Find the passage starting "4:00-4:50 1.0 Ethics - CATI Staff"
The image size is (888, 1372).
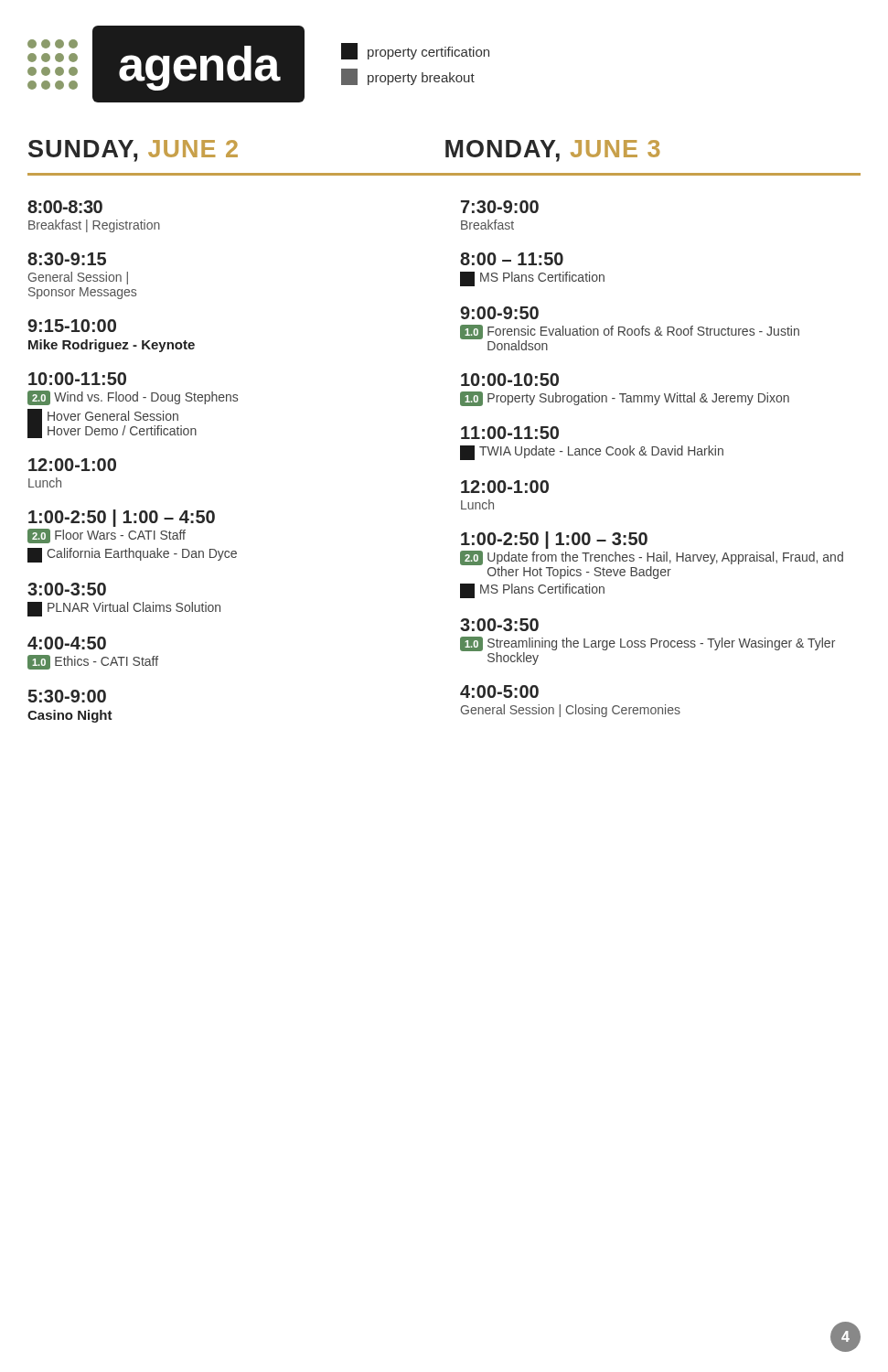(x=67, y=643)
